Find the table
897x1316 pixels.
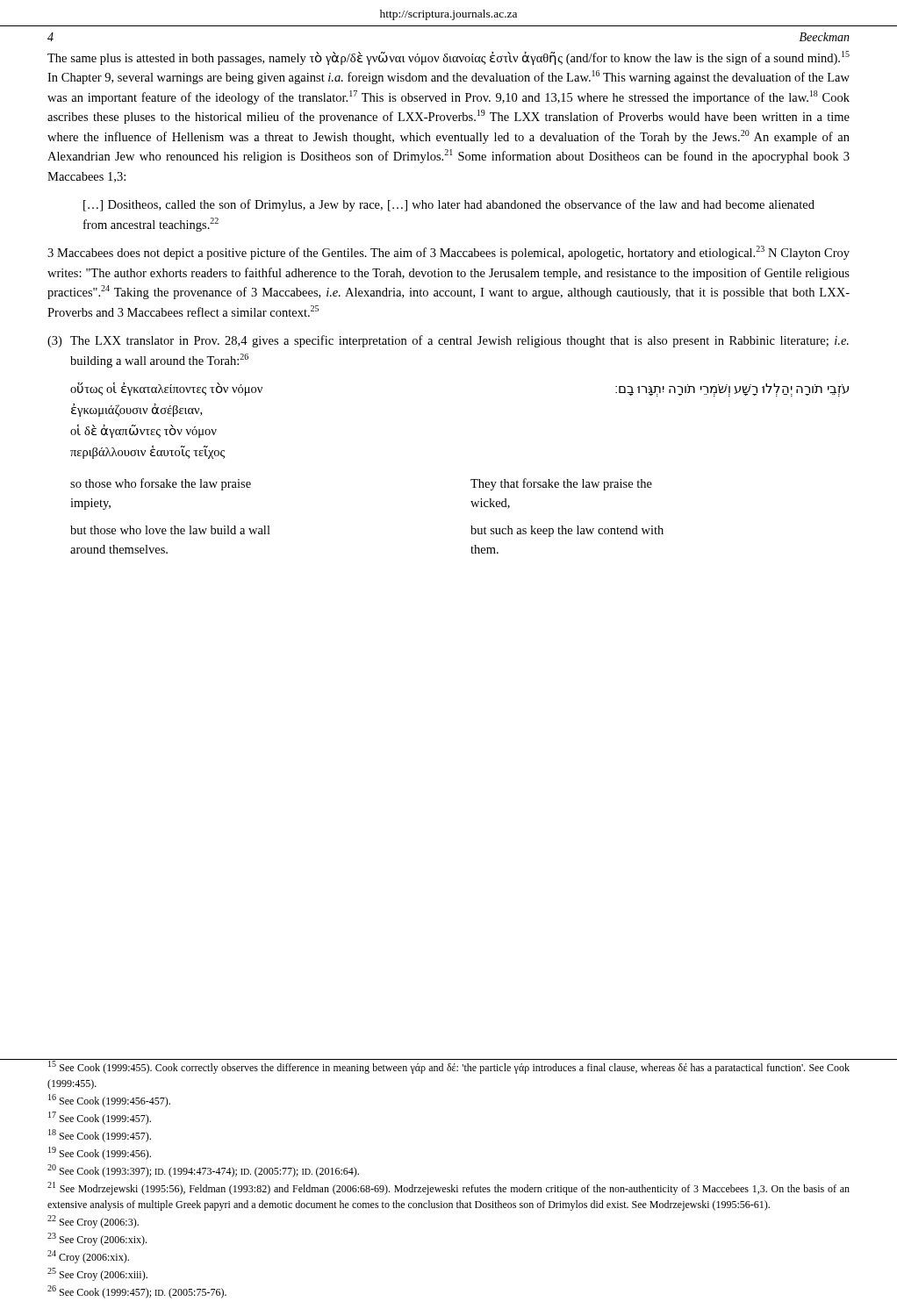point(460,470)
